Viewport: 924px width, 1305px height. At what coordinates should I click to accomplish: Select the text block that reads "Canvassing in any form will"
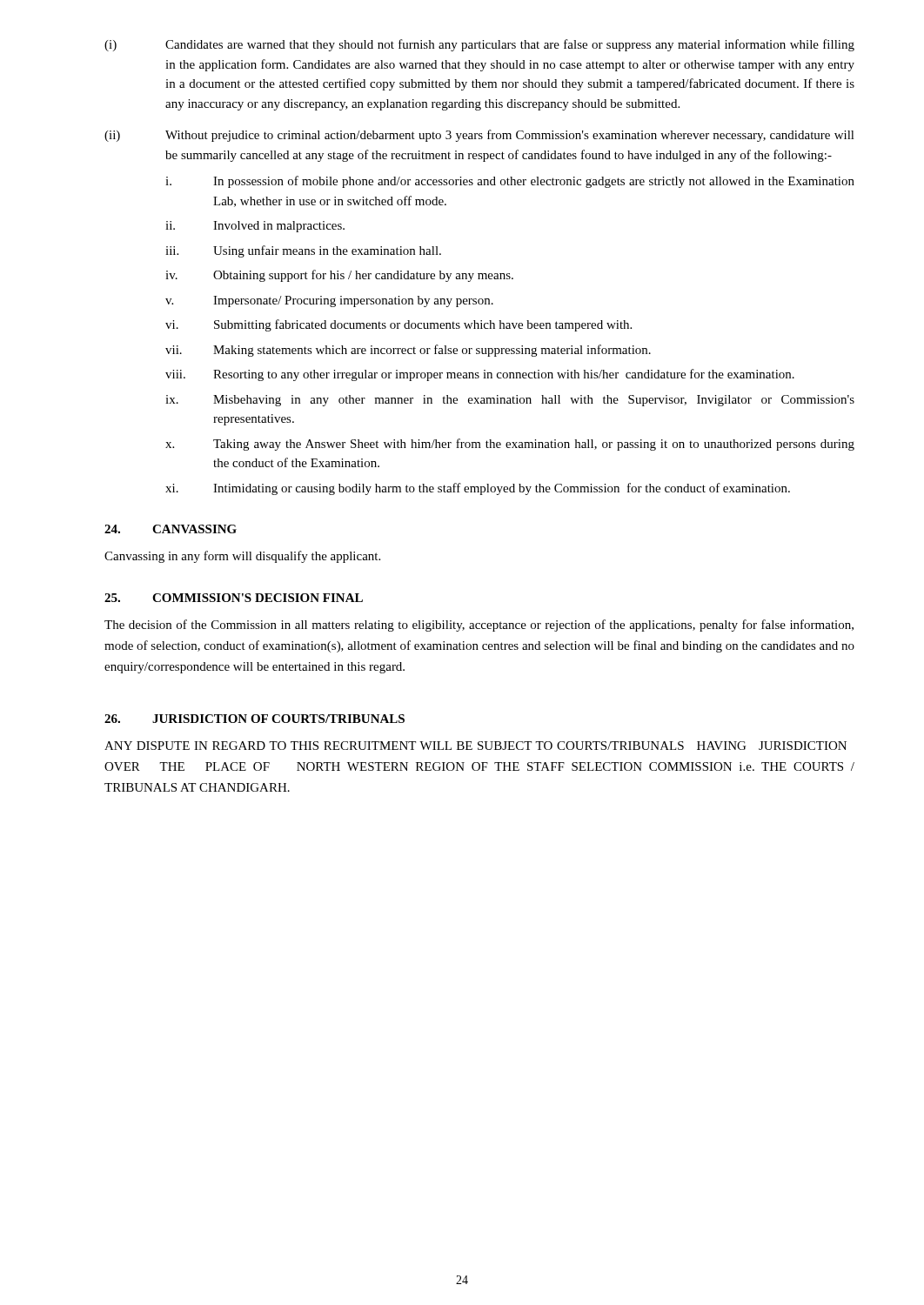tap(243, 556)
